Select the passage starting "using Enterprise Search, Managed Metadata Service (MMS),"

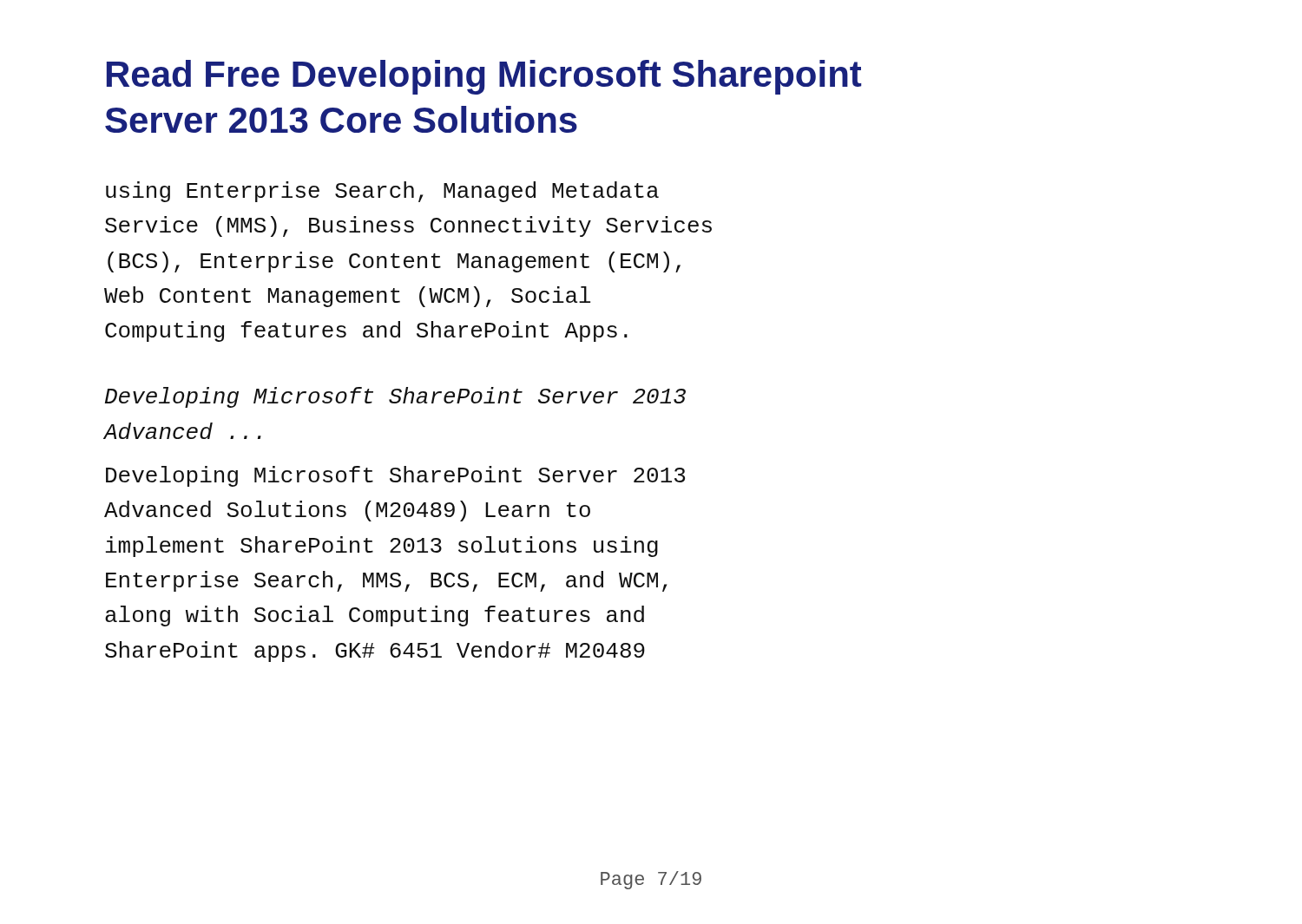(x=409, y=262)
